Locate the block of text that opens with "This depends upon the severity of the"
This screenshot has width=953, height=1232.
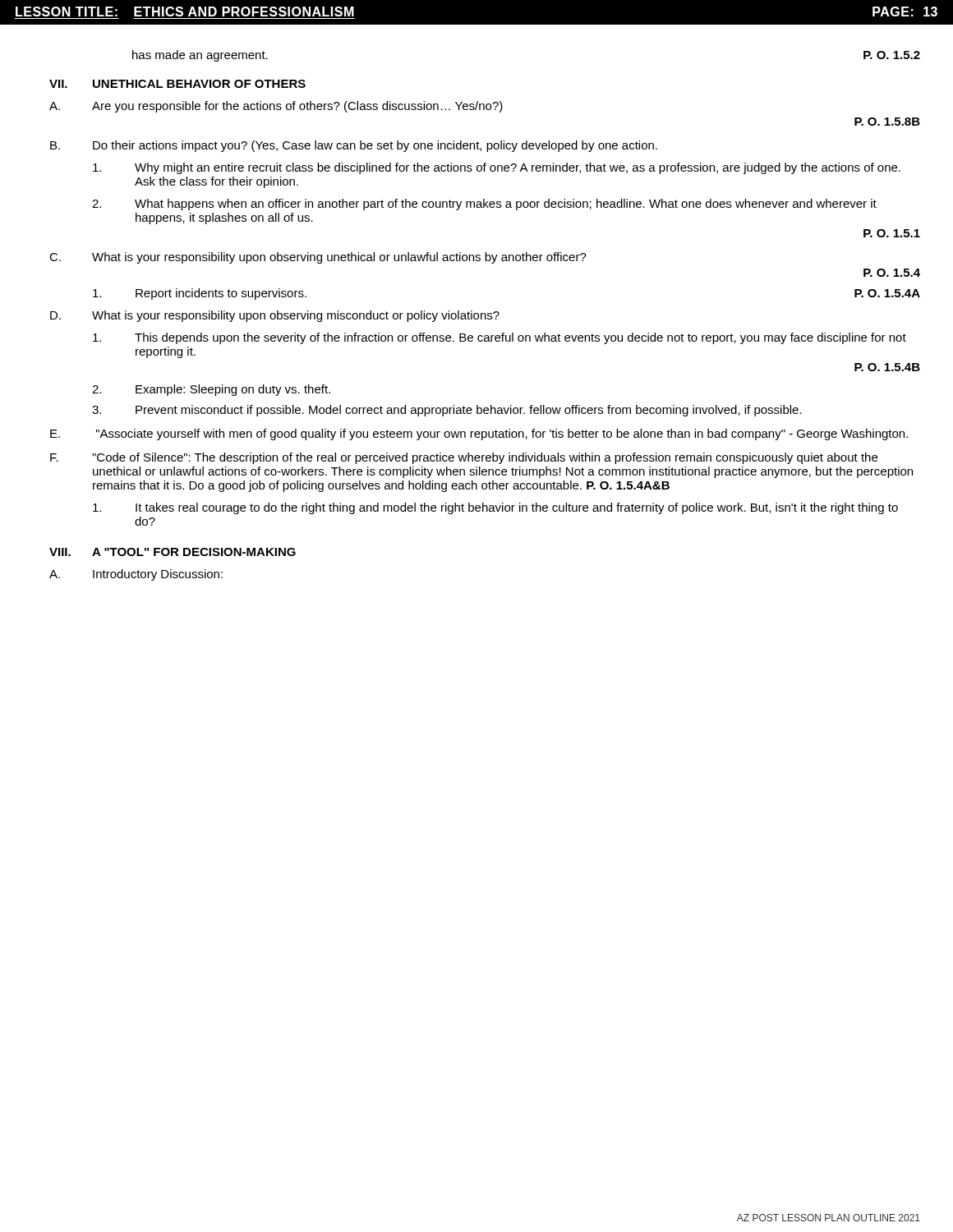500,338
